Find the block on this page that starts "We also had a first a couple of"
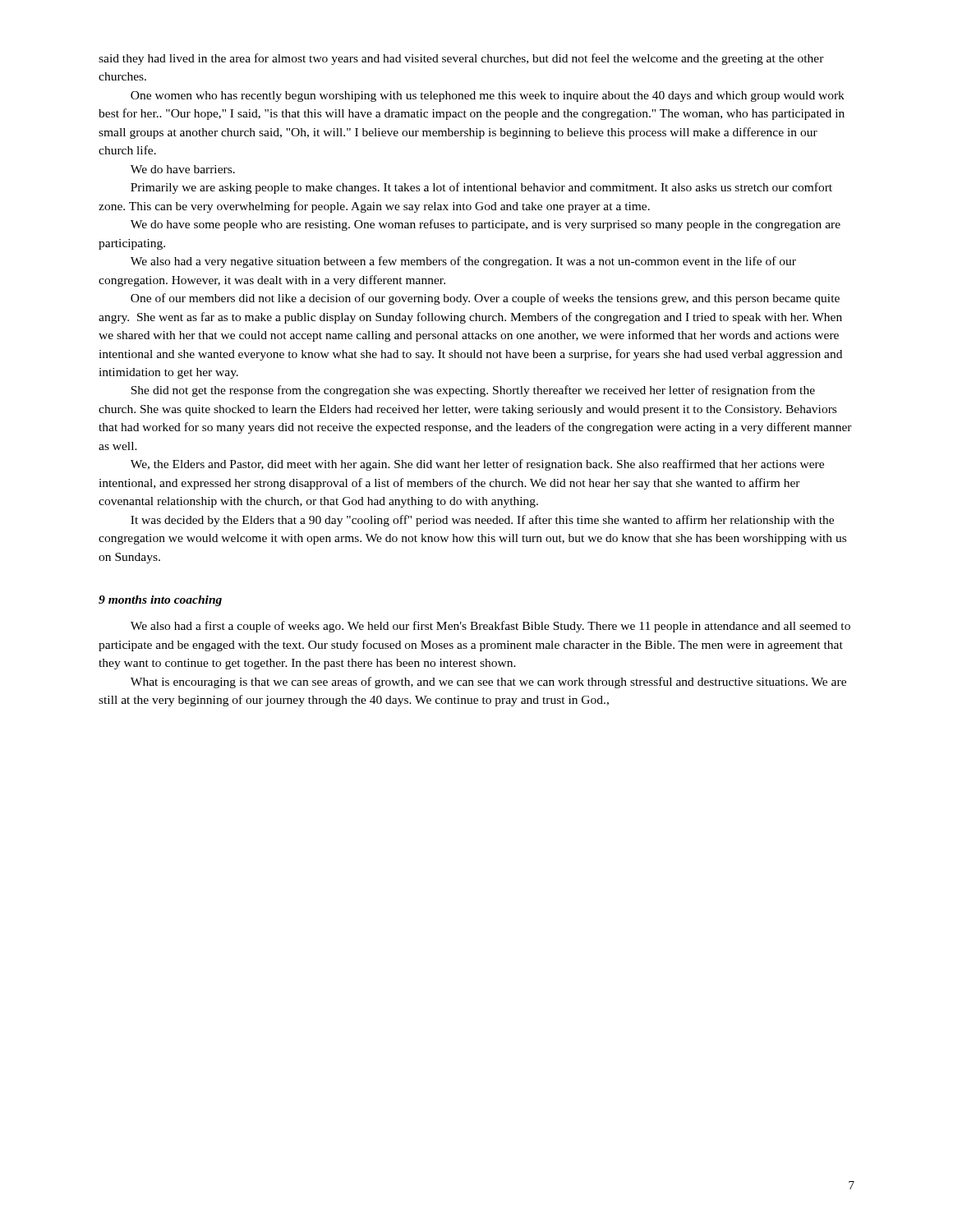 475,644
